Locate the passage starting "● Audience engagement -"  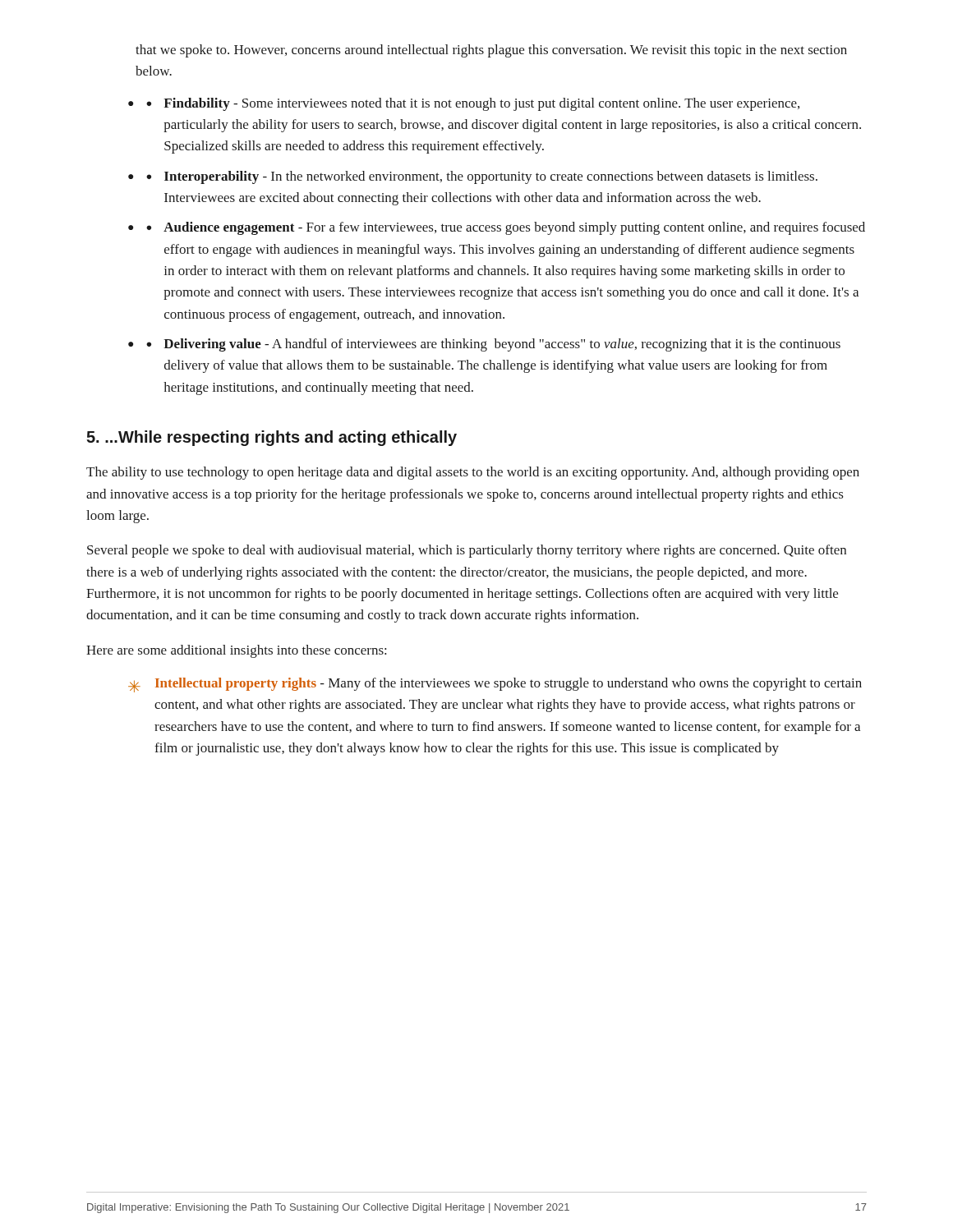(x=506, y=271)
